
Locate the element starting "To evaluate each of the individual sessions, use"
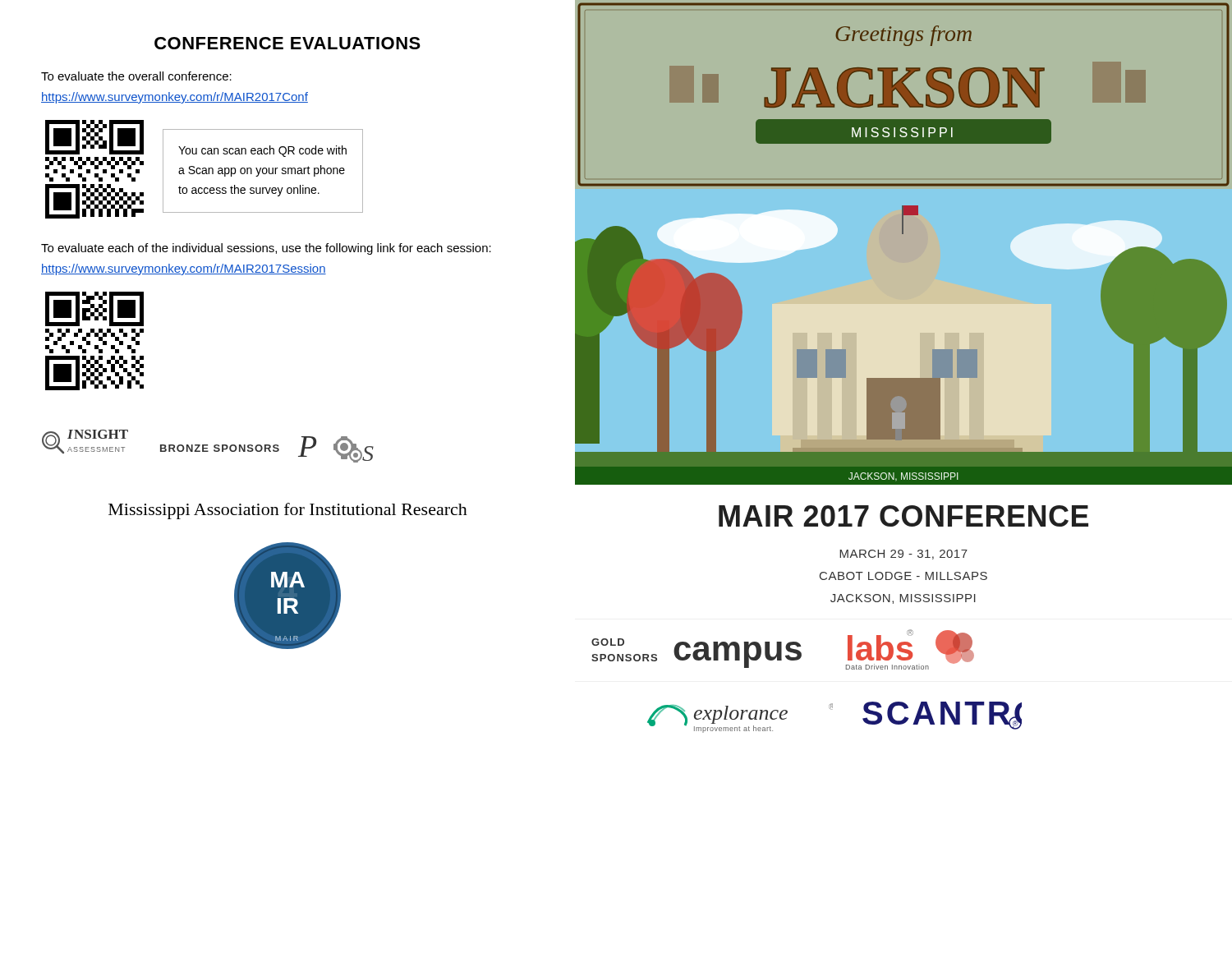[x=266, y=248]
